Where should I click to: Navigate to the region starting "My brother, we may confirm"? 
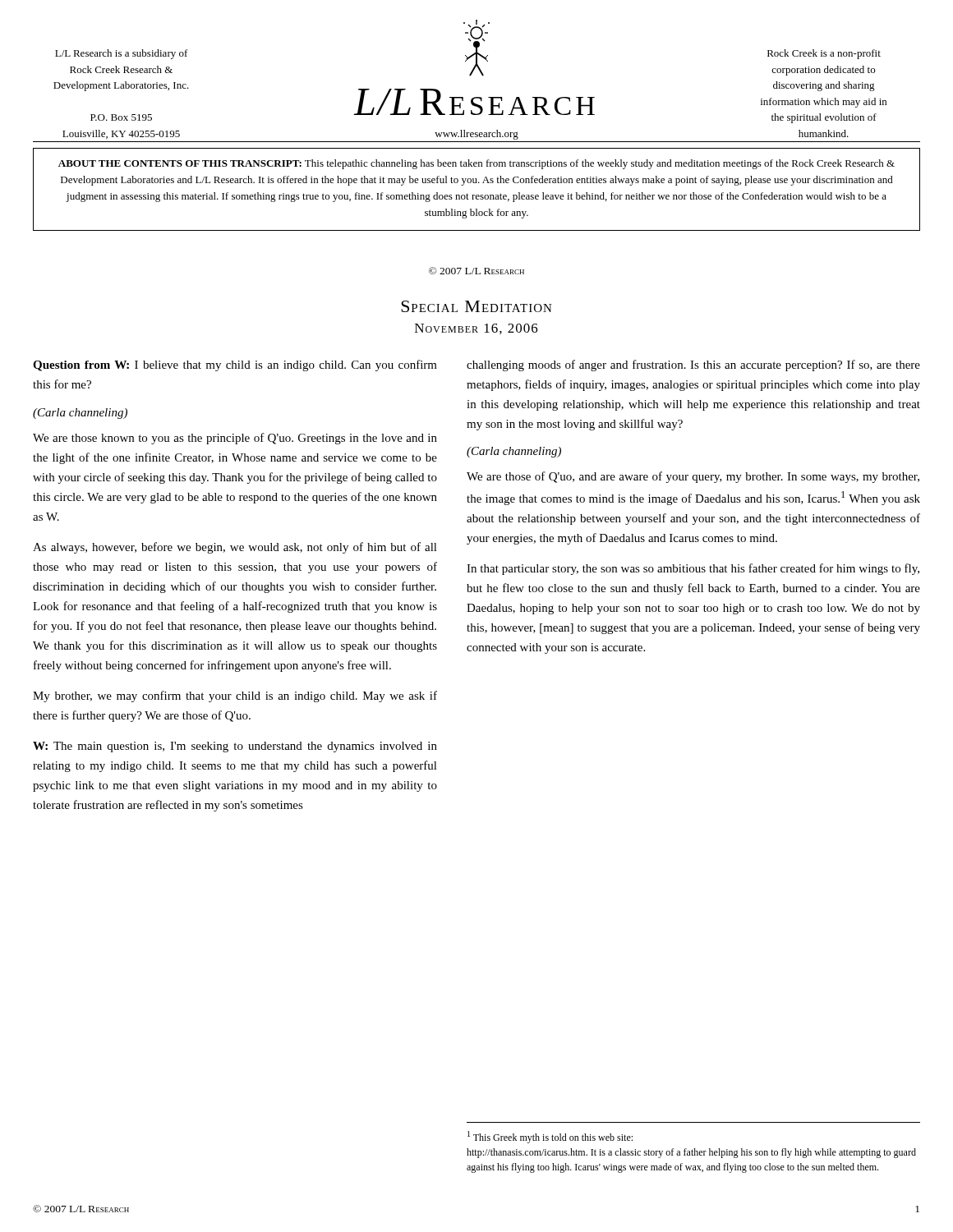[x=235, y=706]
